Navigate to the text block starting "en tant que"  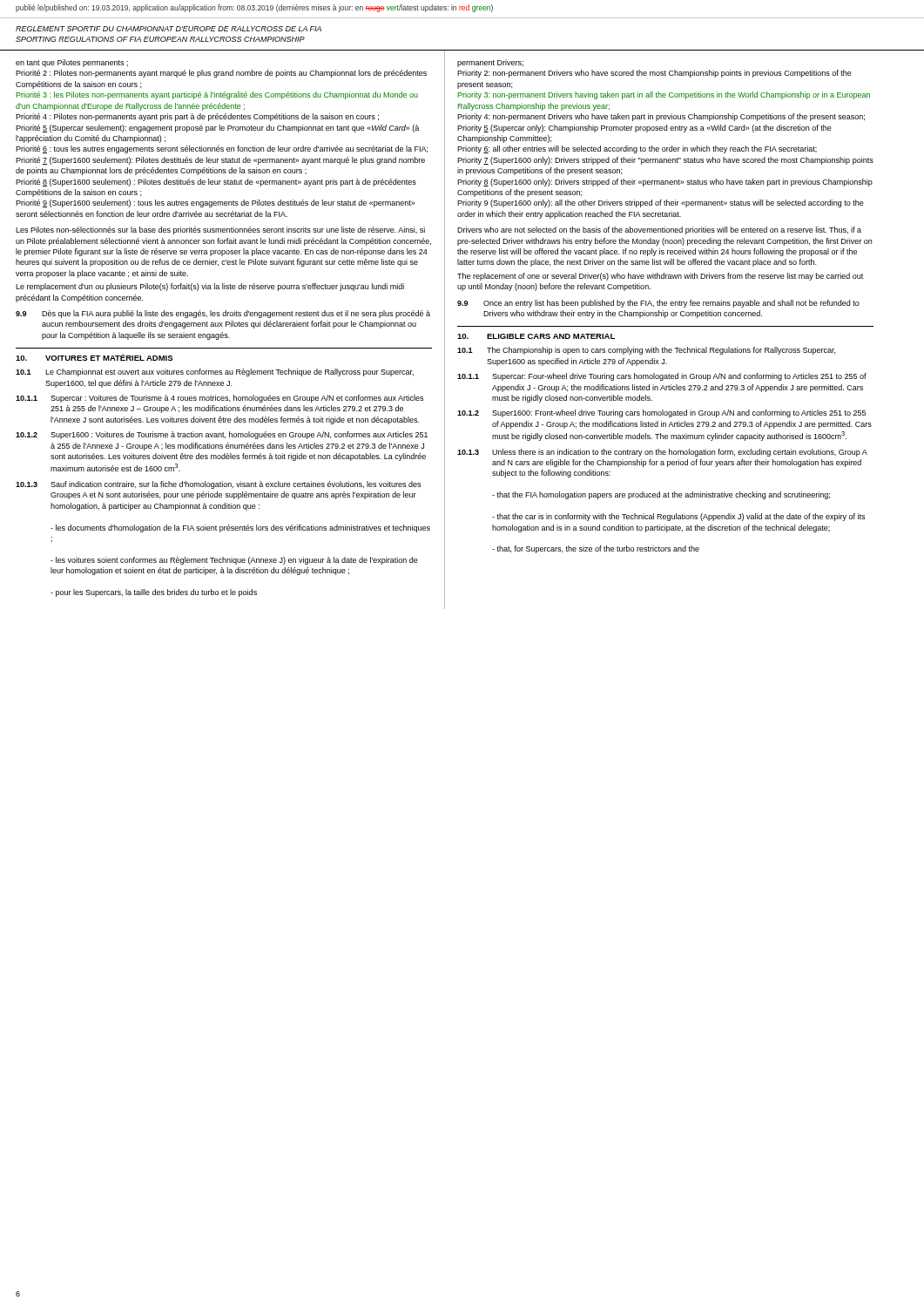click(x=222, y=138)
